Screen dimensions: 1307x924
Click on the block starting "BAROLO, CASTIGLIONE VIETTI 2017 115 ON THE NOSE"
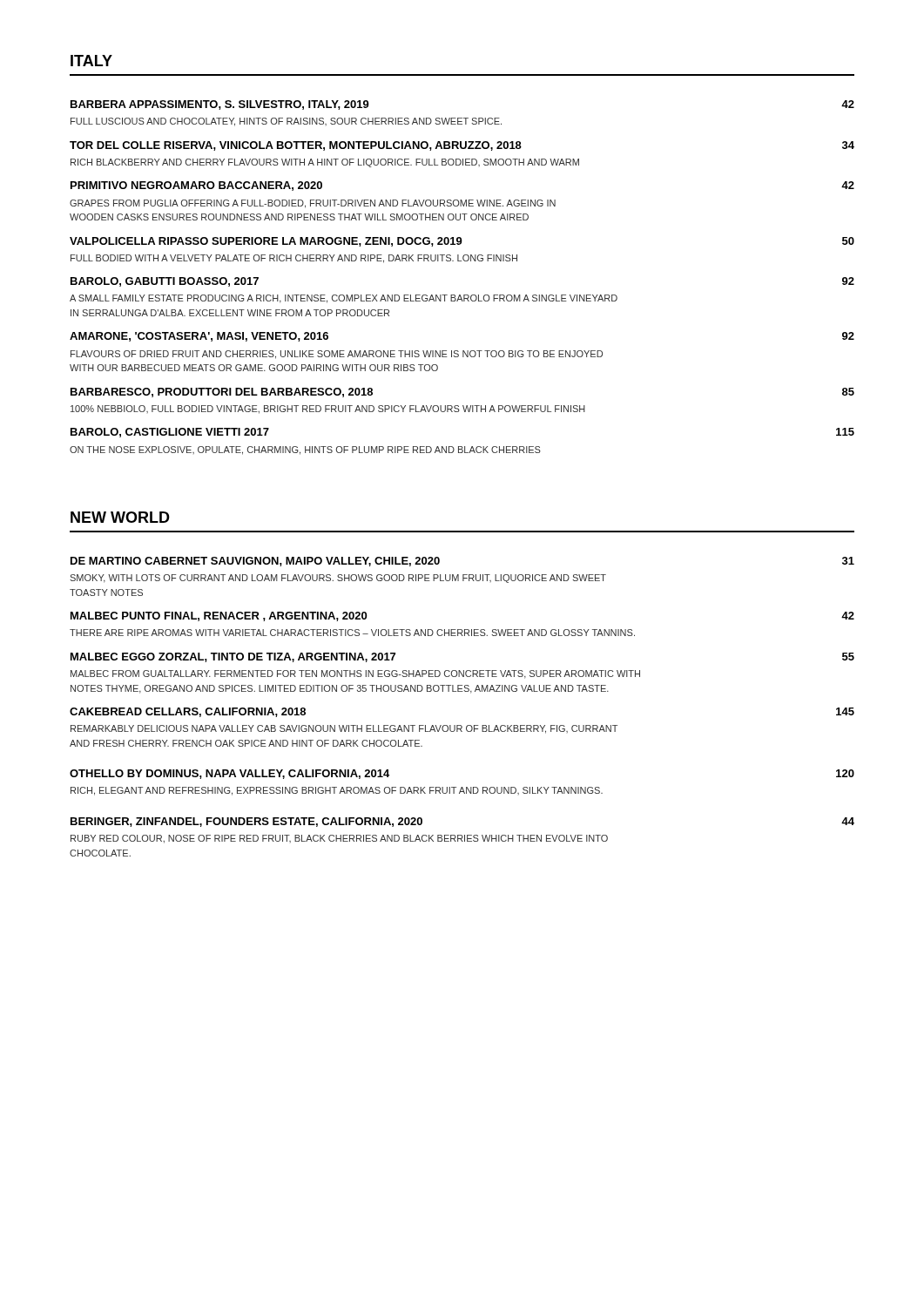(462, 441)
